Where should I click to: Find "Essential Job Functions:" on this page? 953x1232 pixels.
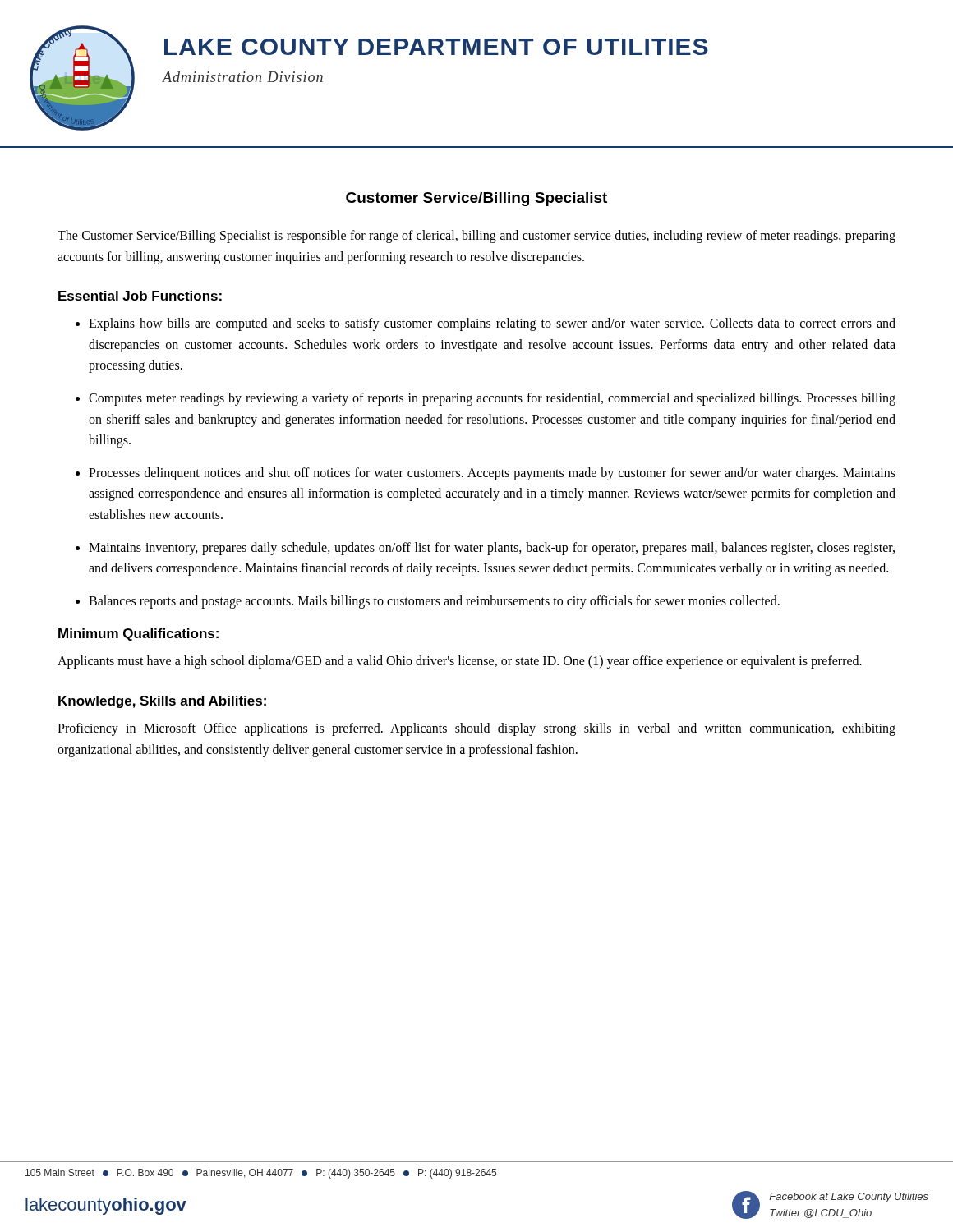140,296
